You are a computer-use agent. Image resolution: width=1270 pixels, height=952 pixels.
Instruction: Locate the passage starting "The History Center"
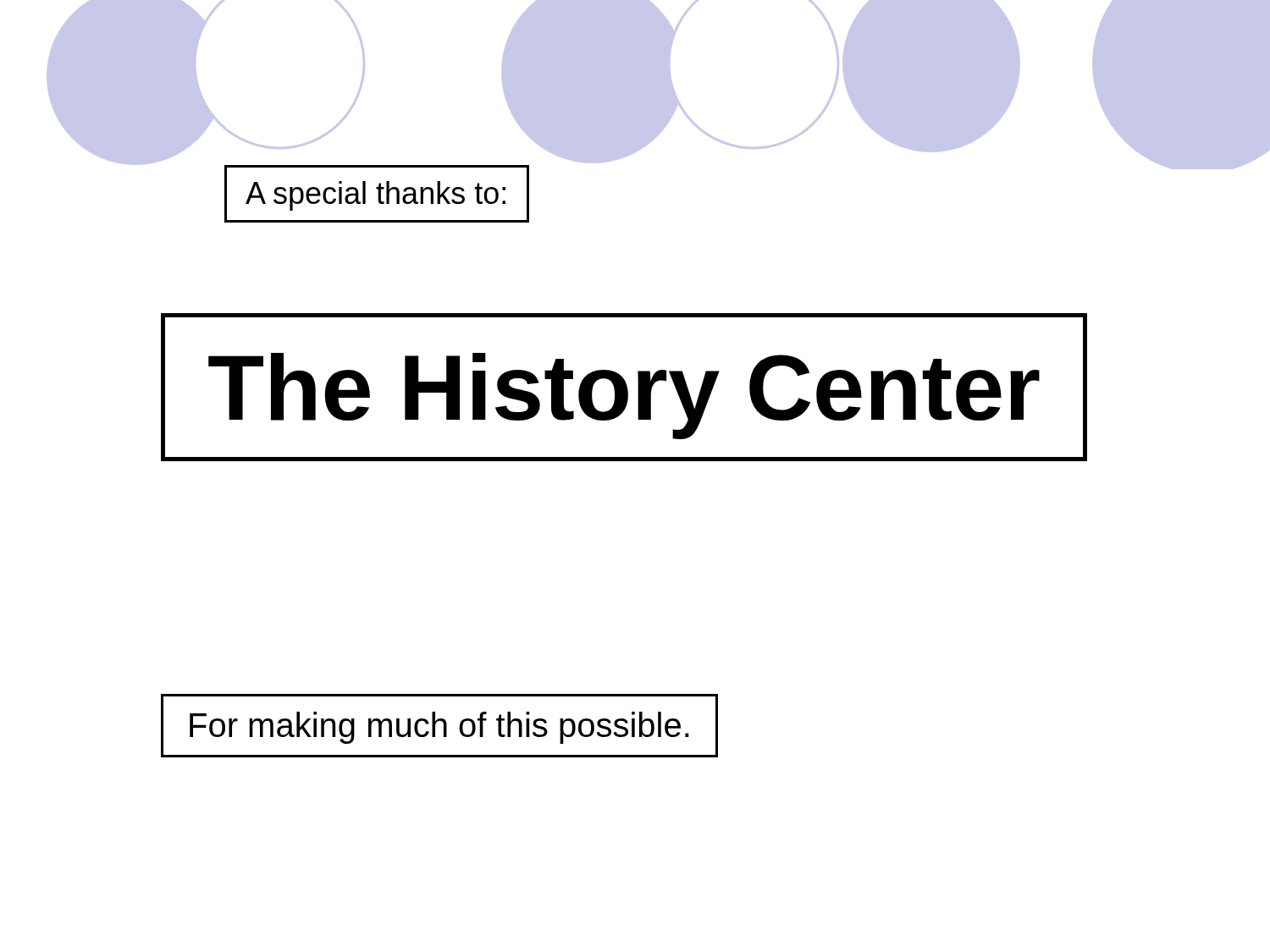pyautogui.click(x=624, y=387)
